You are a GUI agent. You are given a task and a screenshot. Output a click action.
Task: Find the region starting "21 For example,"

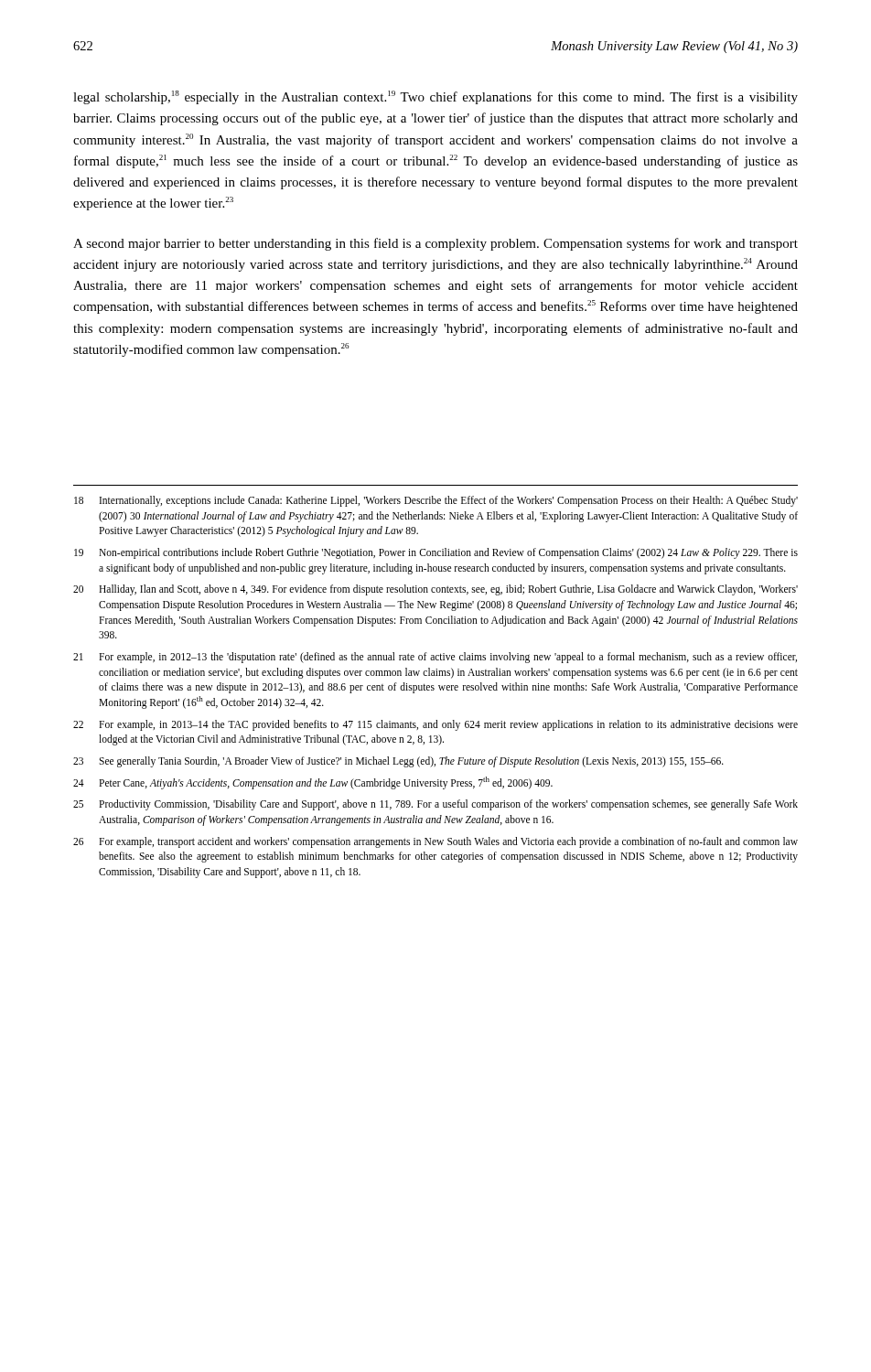point(436,680)
